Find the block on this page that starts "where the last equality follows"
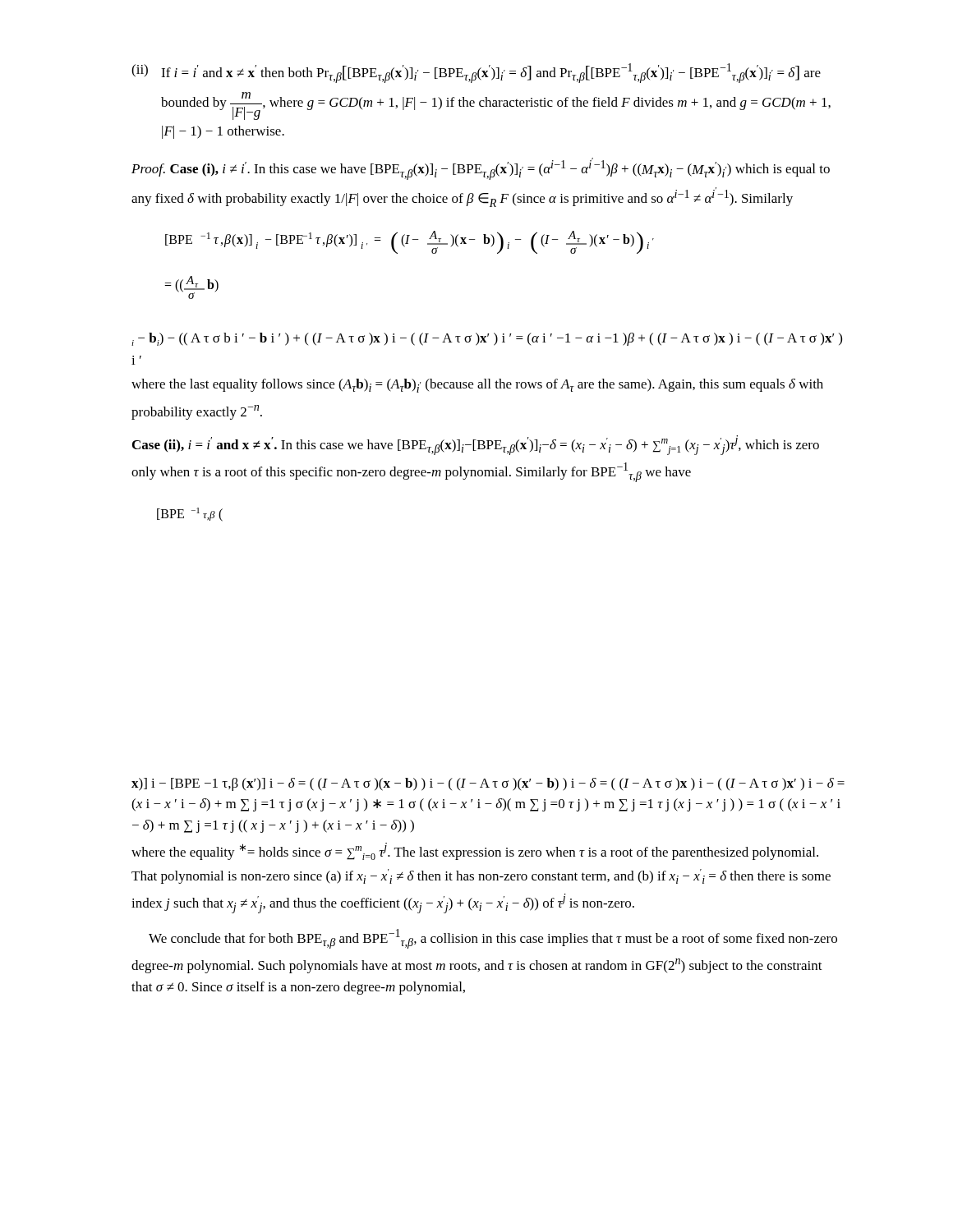The width and height of the screenshot is (953, 1232). (x=477, y=398)
